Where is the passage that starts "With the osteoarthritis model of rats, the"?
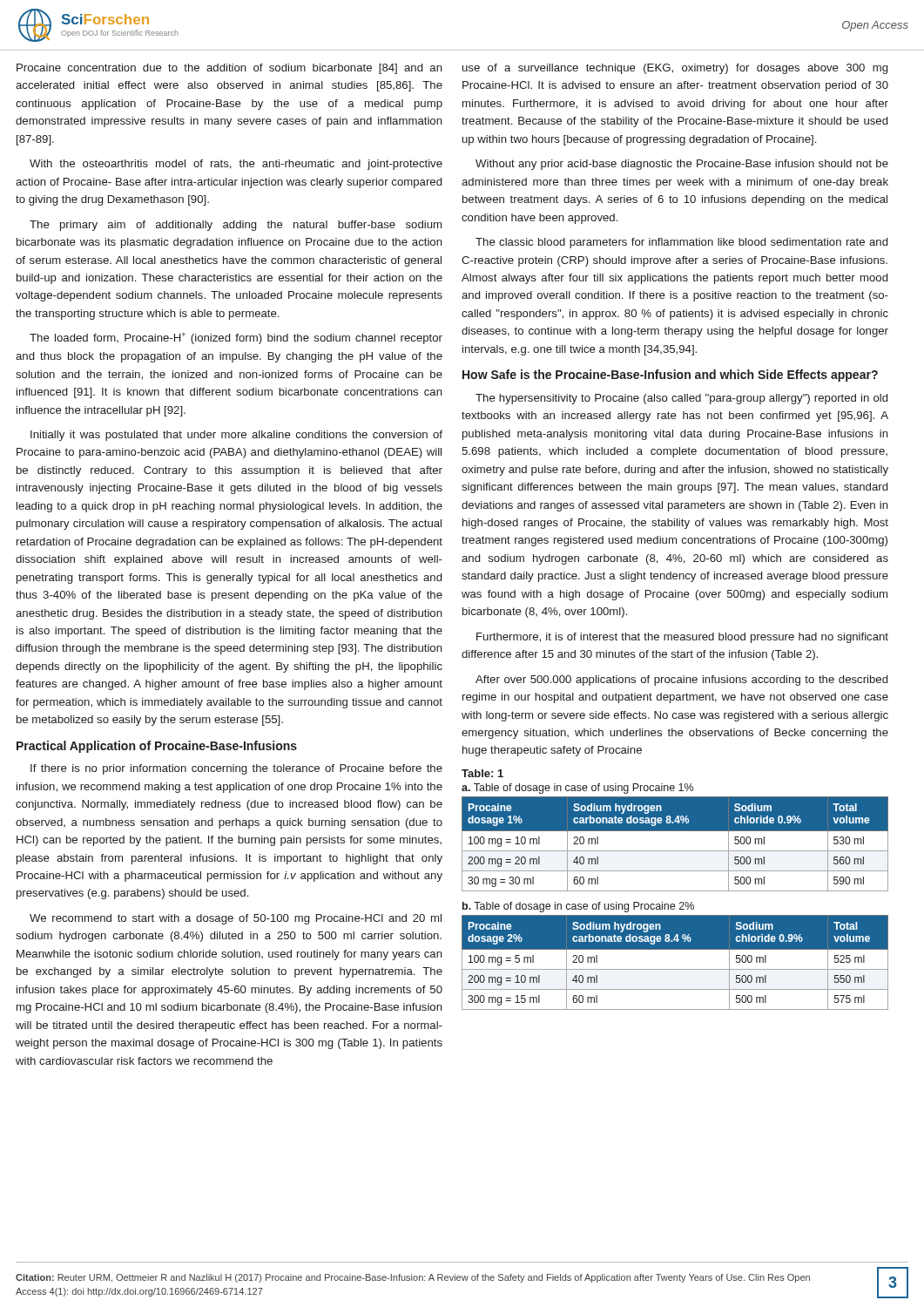Viewport: 924px width, 1307px height. coord(229,182)
